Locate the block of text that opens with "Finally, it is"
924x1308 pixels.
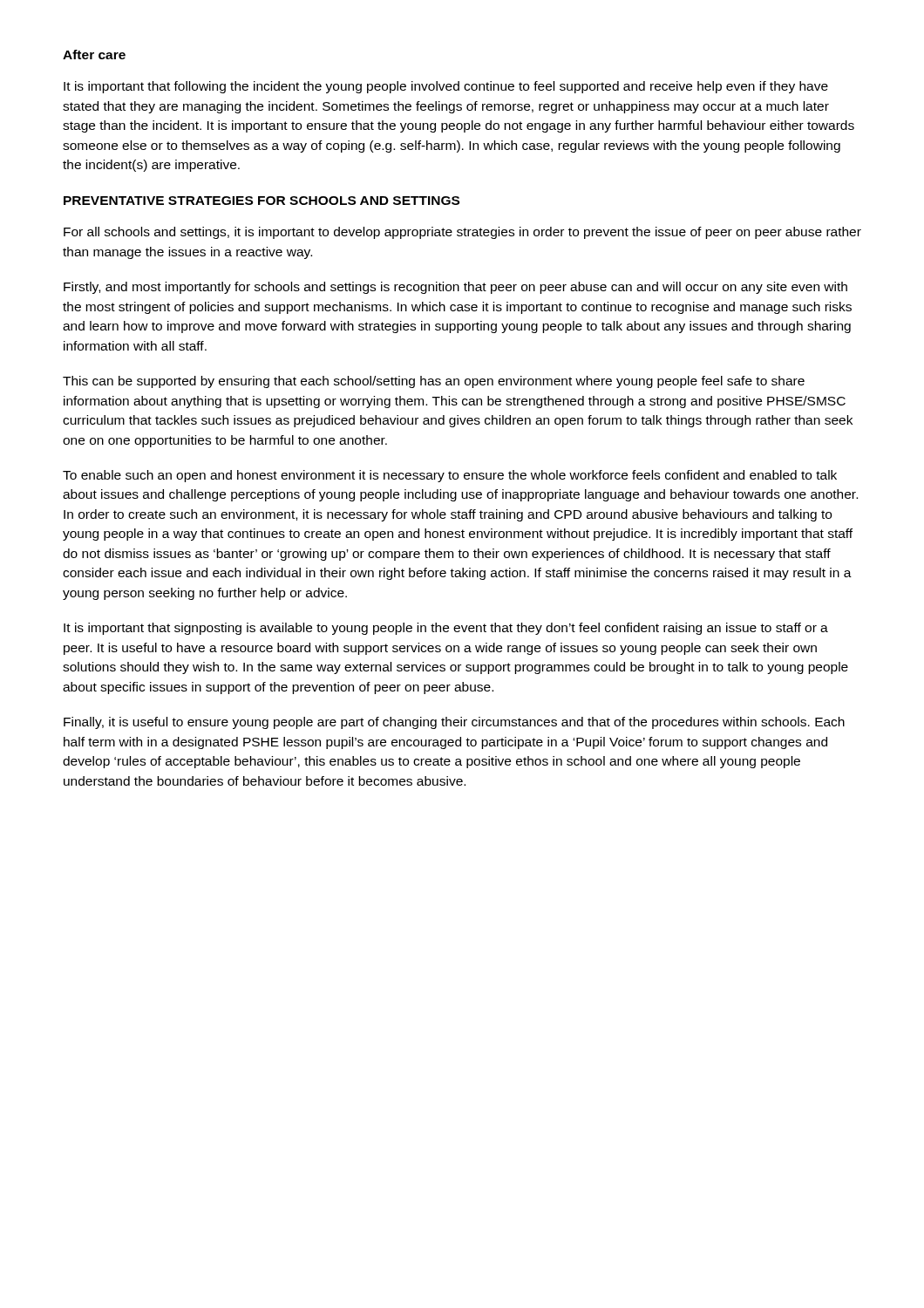pos(454,751)
